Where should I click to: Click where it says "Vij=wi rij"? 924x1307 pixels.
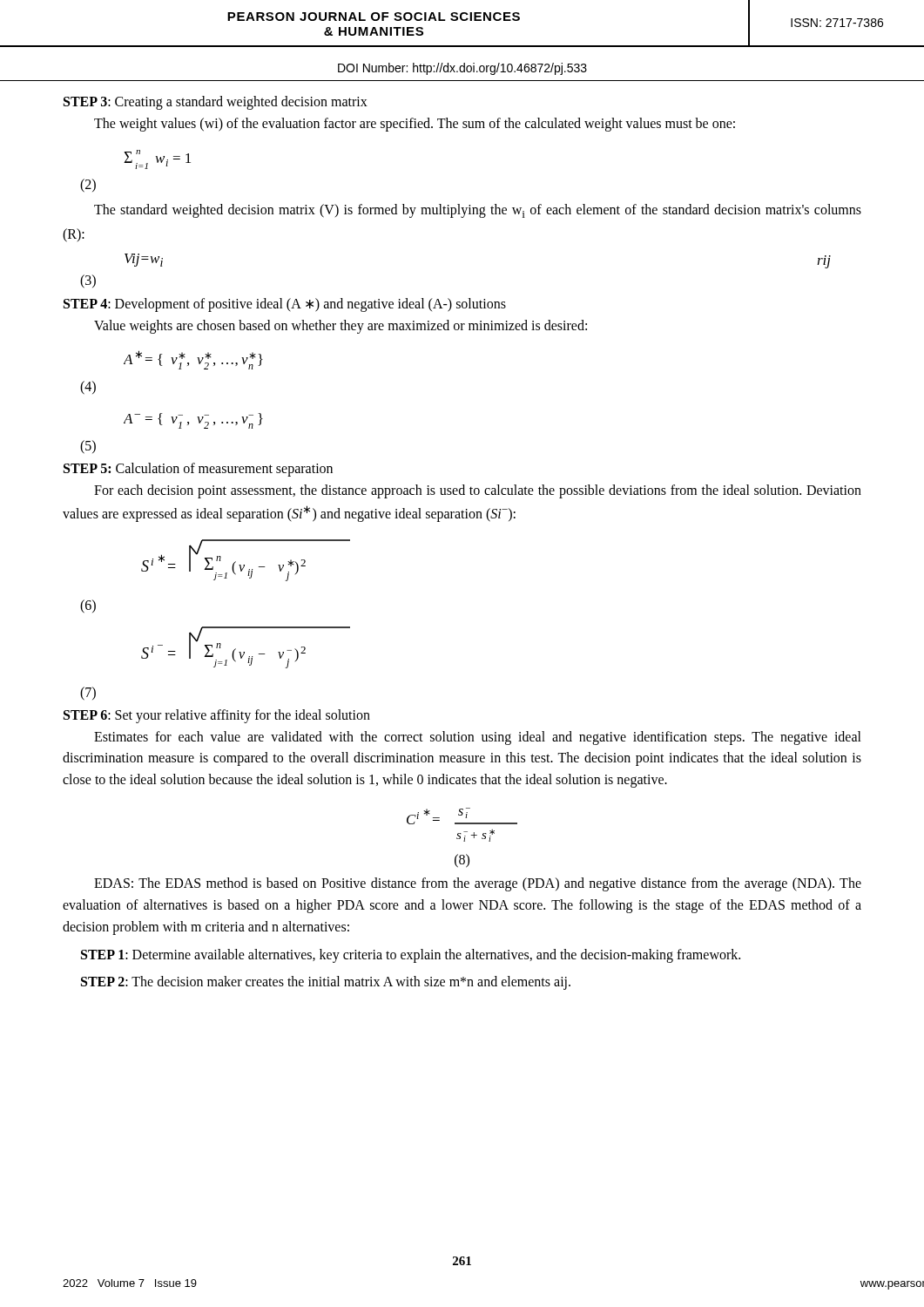pyautogui.click(x=155, y=261)
